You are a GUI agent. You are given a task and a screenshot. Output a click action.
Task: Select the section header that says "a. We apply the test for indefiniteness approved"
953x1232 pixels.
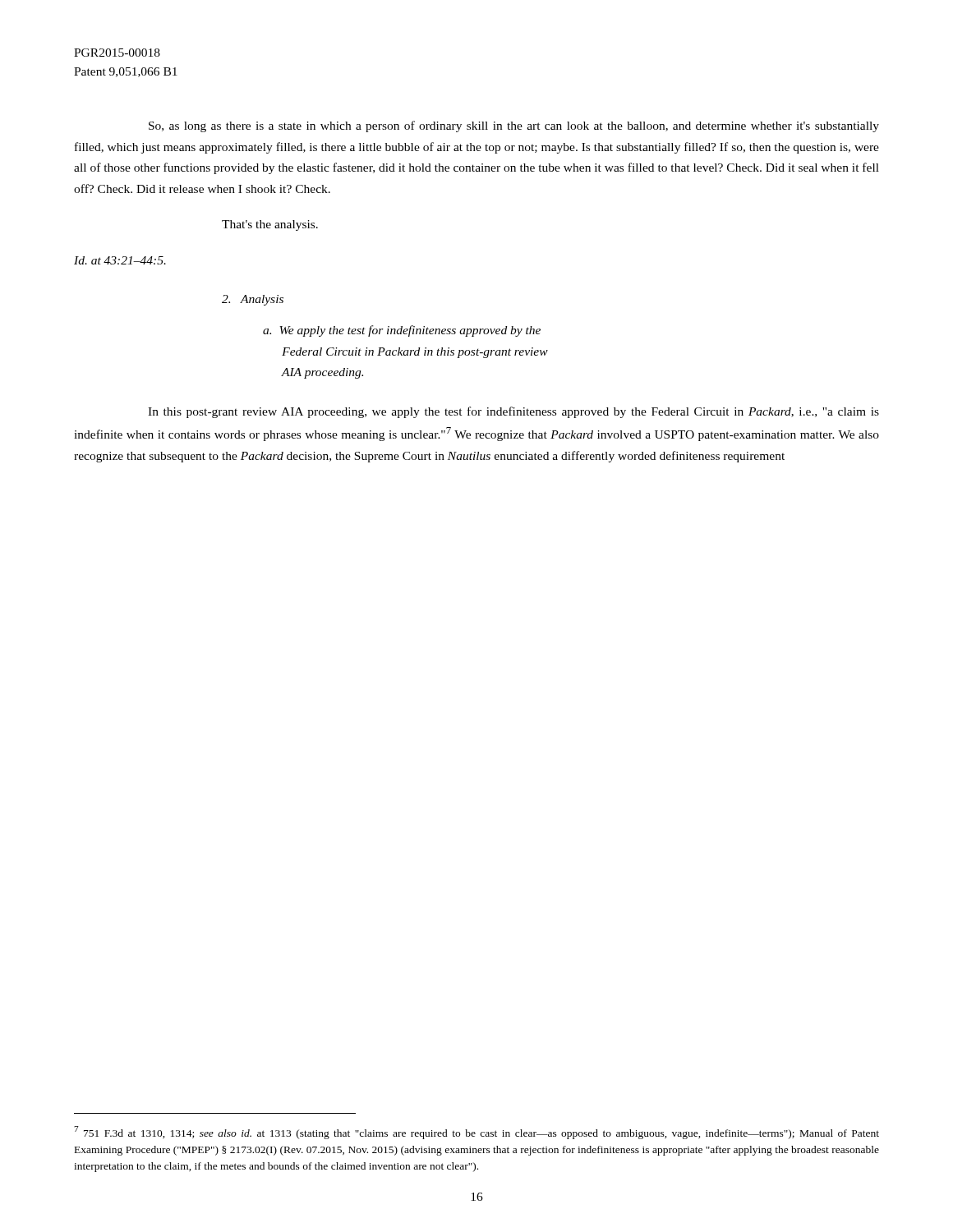point(405,351)
